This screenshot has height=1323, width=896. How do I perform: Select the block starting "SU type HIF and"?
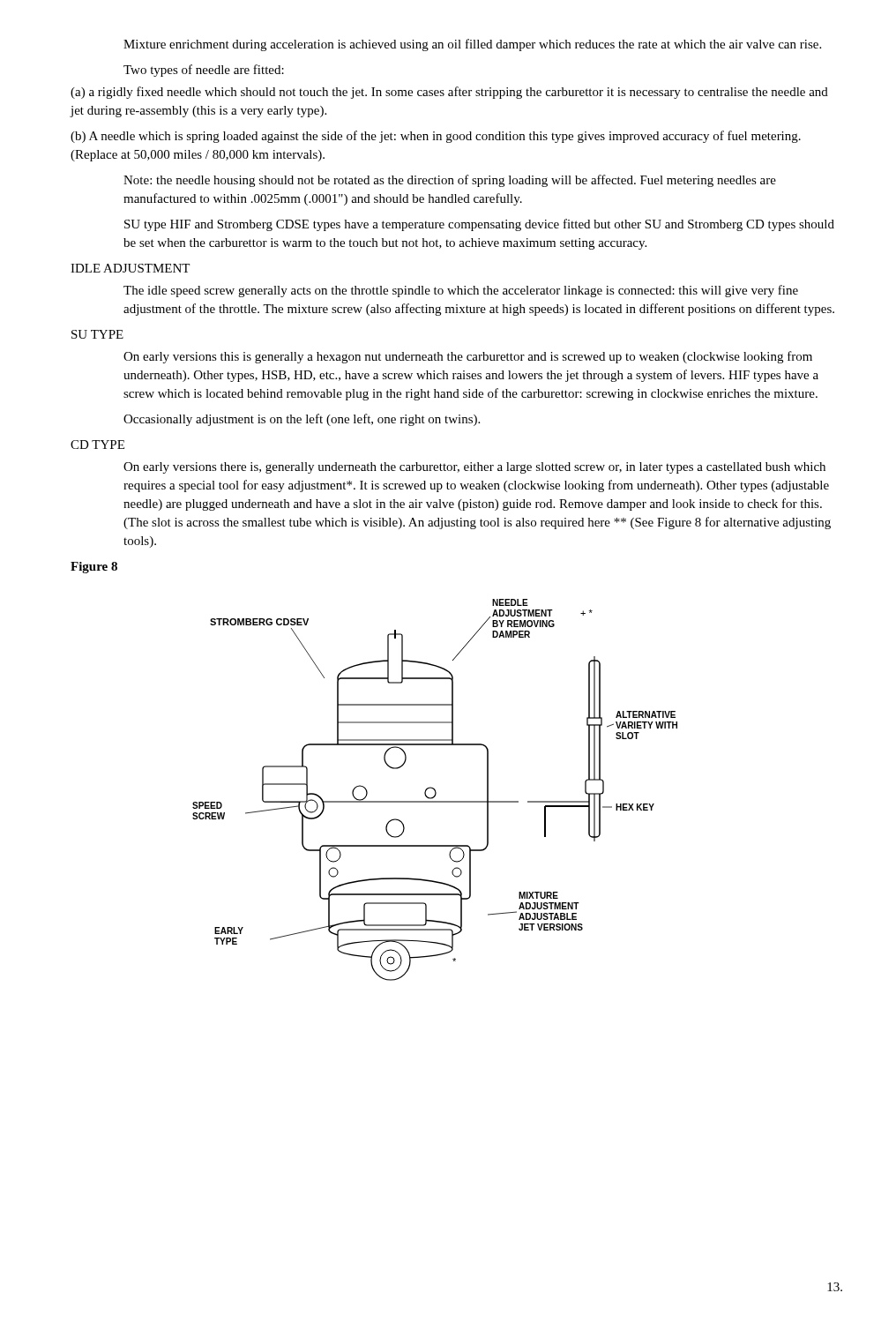pos(479,233)
